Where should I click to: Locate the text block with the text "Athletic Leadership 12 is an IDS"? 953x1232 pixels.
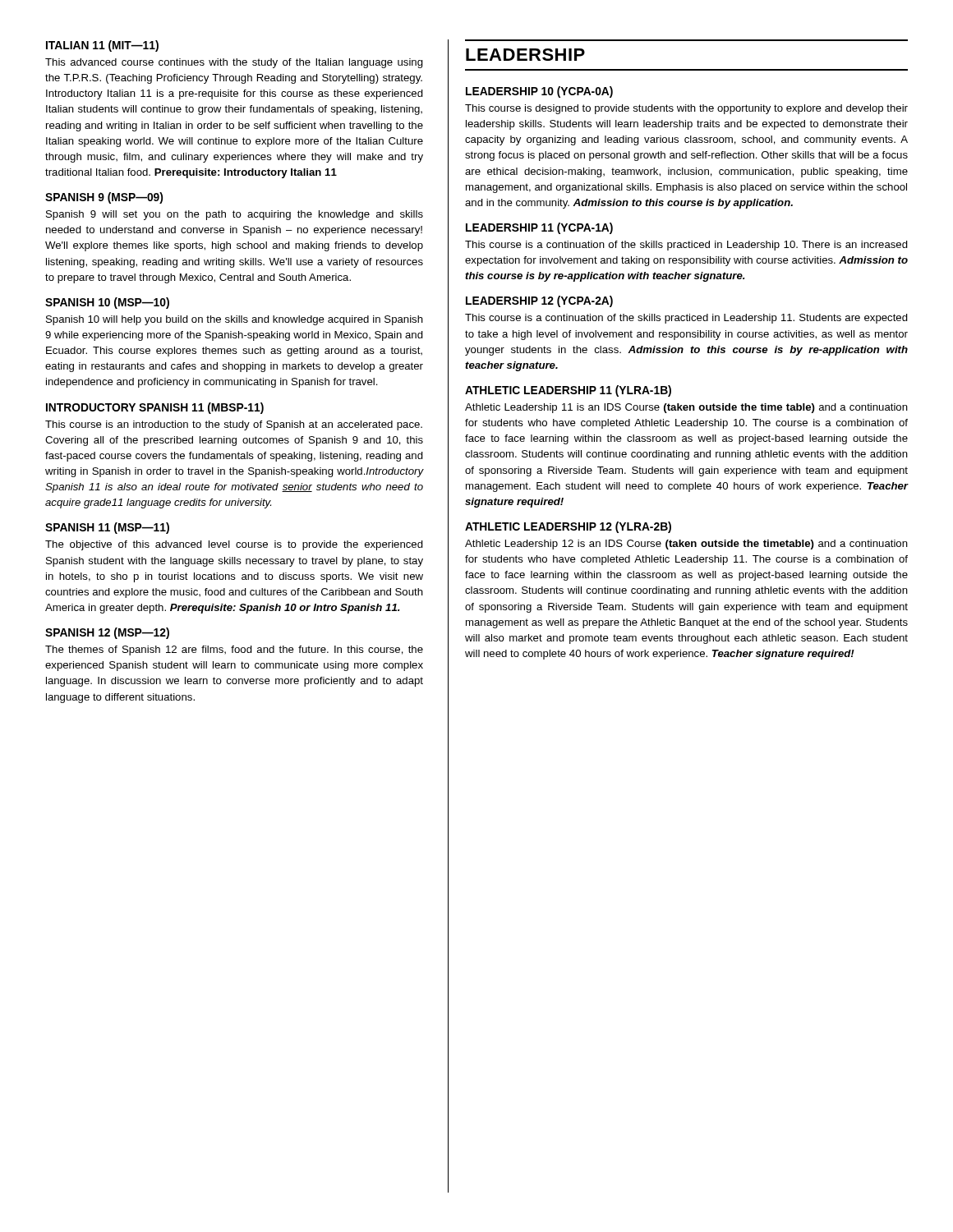pyautogui.click(x=686, y=598)
